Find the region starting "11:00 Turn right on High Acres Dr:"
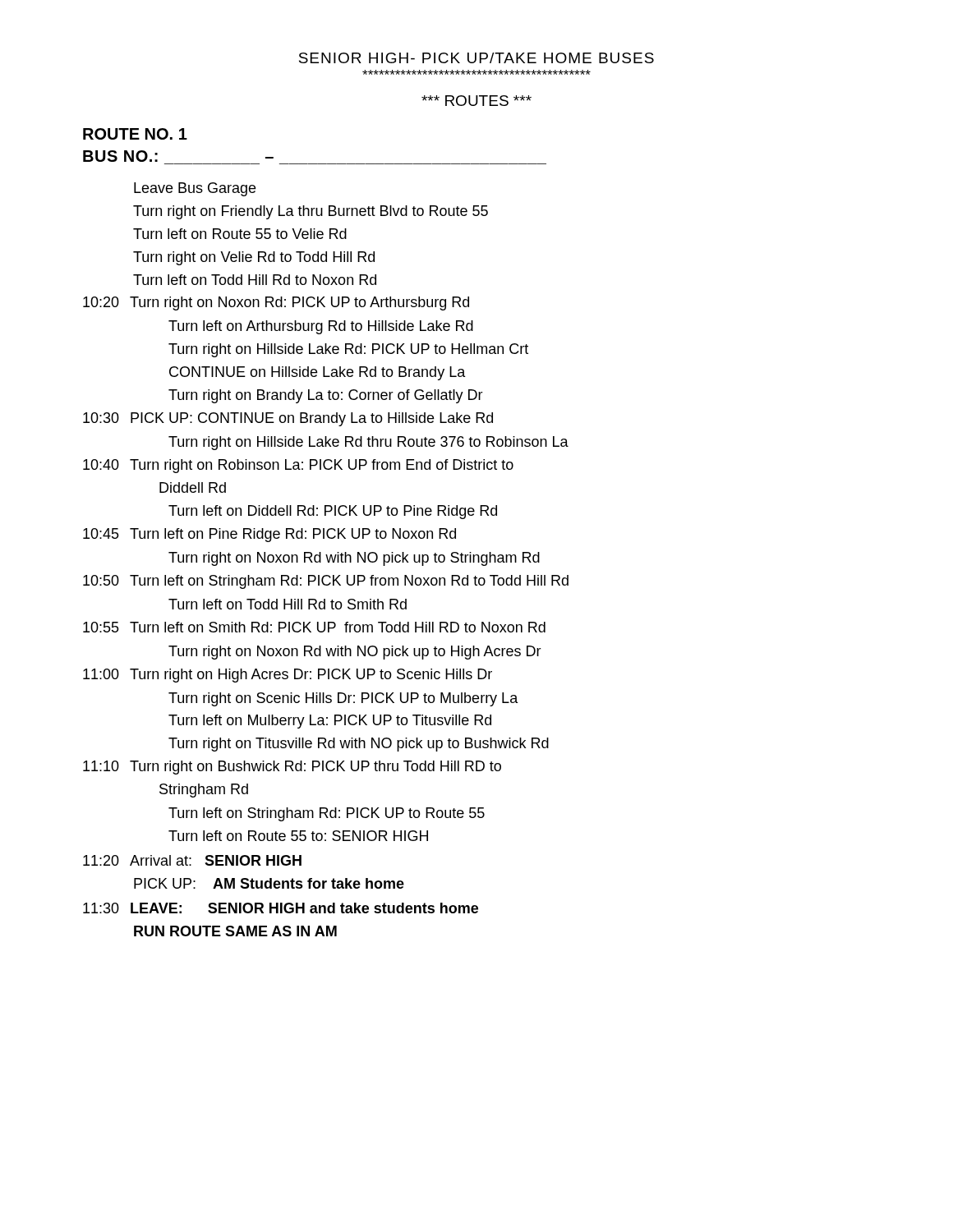953x1232 pixels. point(476,675)
